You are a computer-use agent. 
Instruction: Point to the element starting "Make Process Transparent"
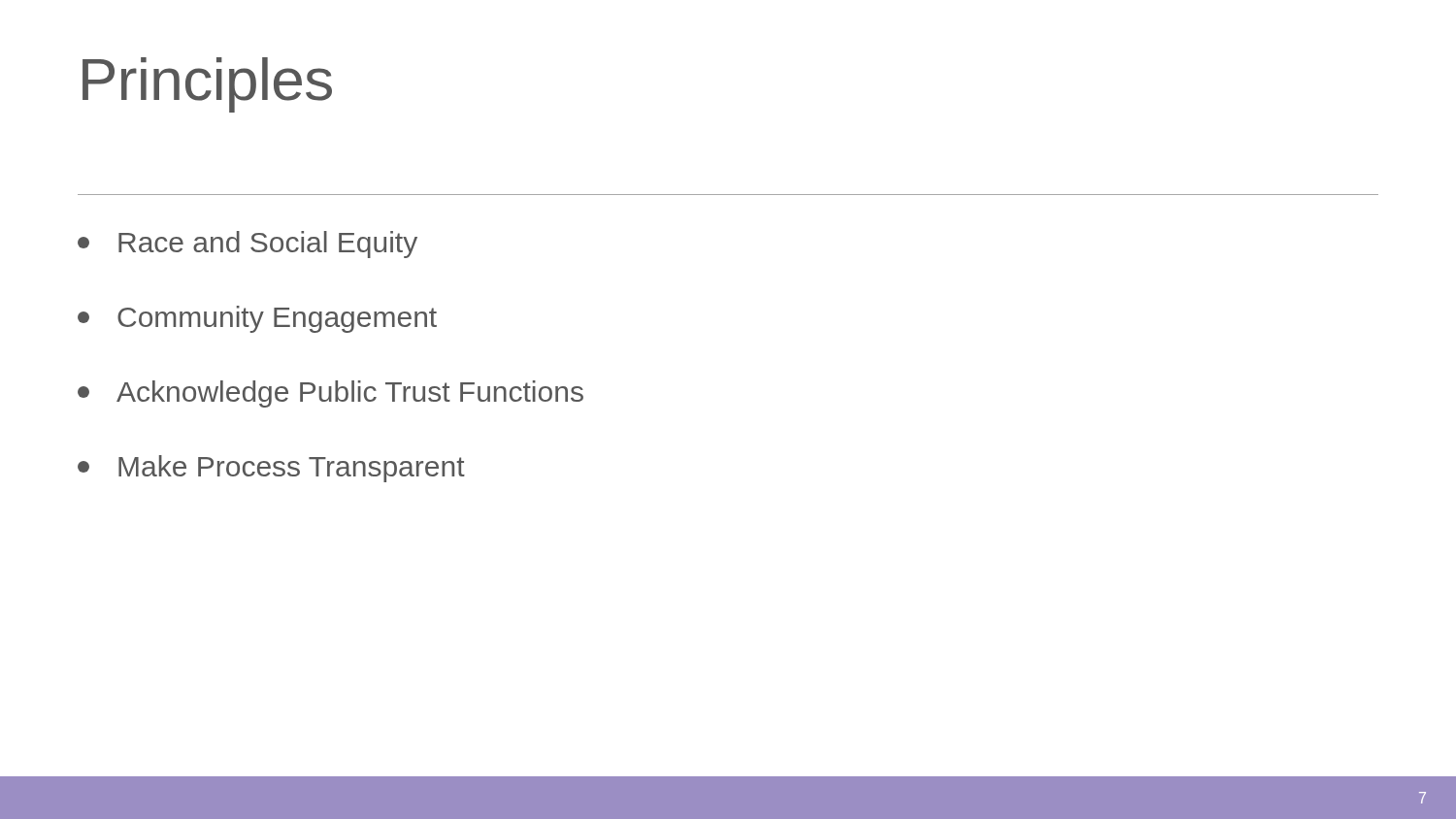click(x=271, y=466)
